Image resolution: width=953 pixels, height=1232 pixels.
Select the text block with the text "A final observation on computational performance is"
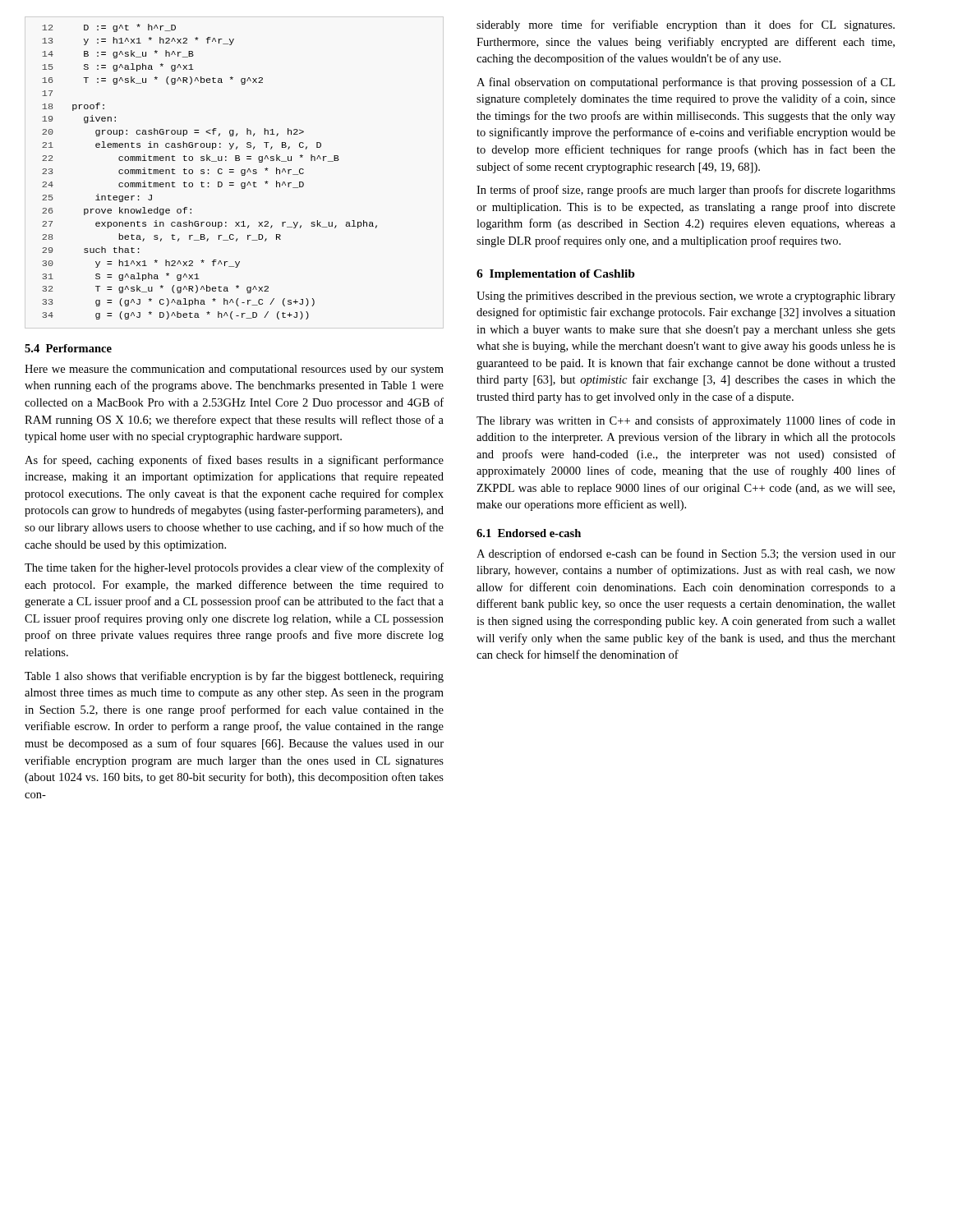686,124
